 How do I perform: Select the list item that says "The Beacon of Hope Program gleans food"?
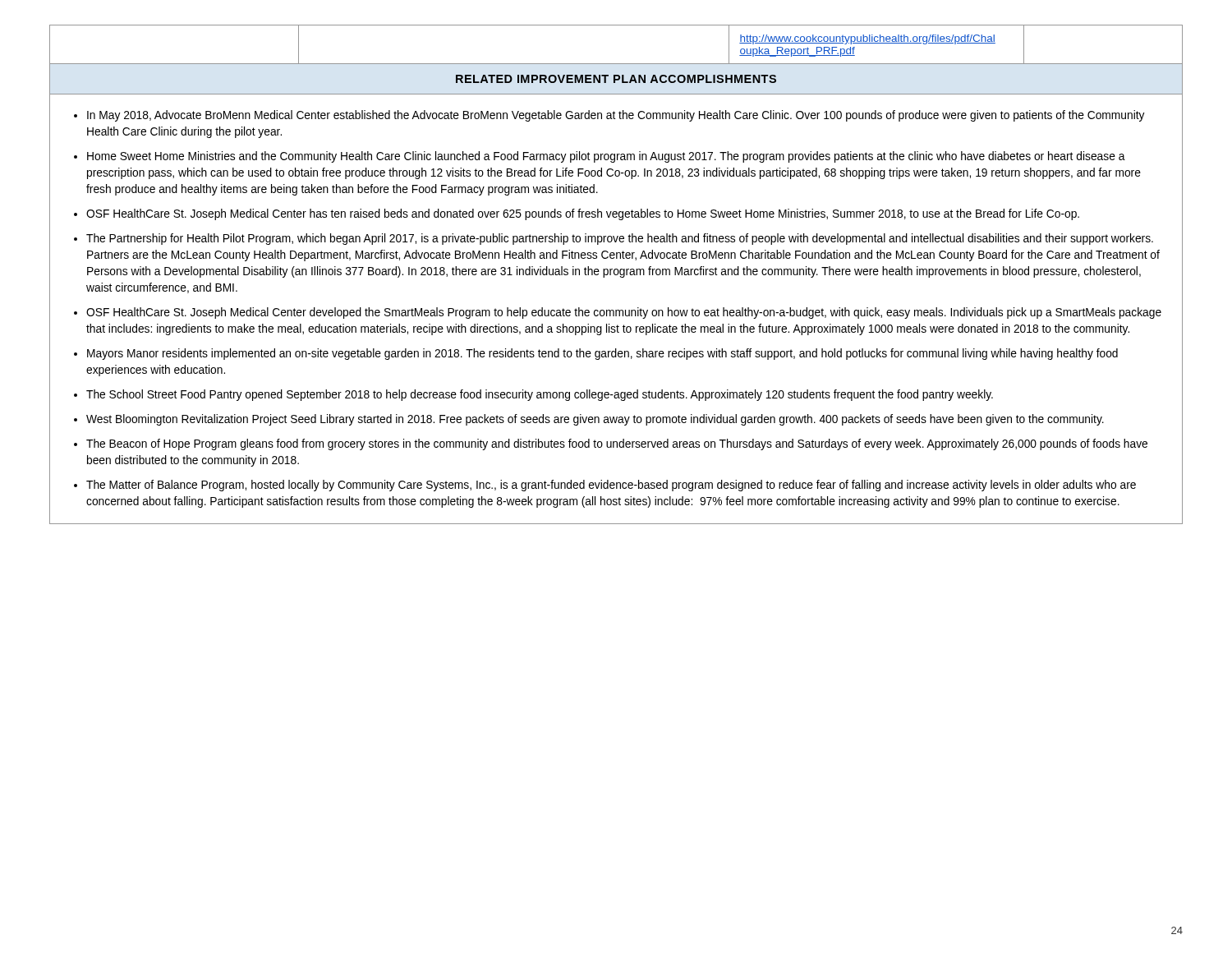pyautogui.click(x=617, y=452)
